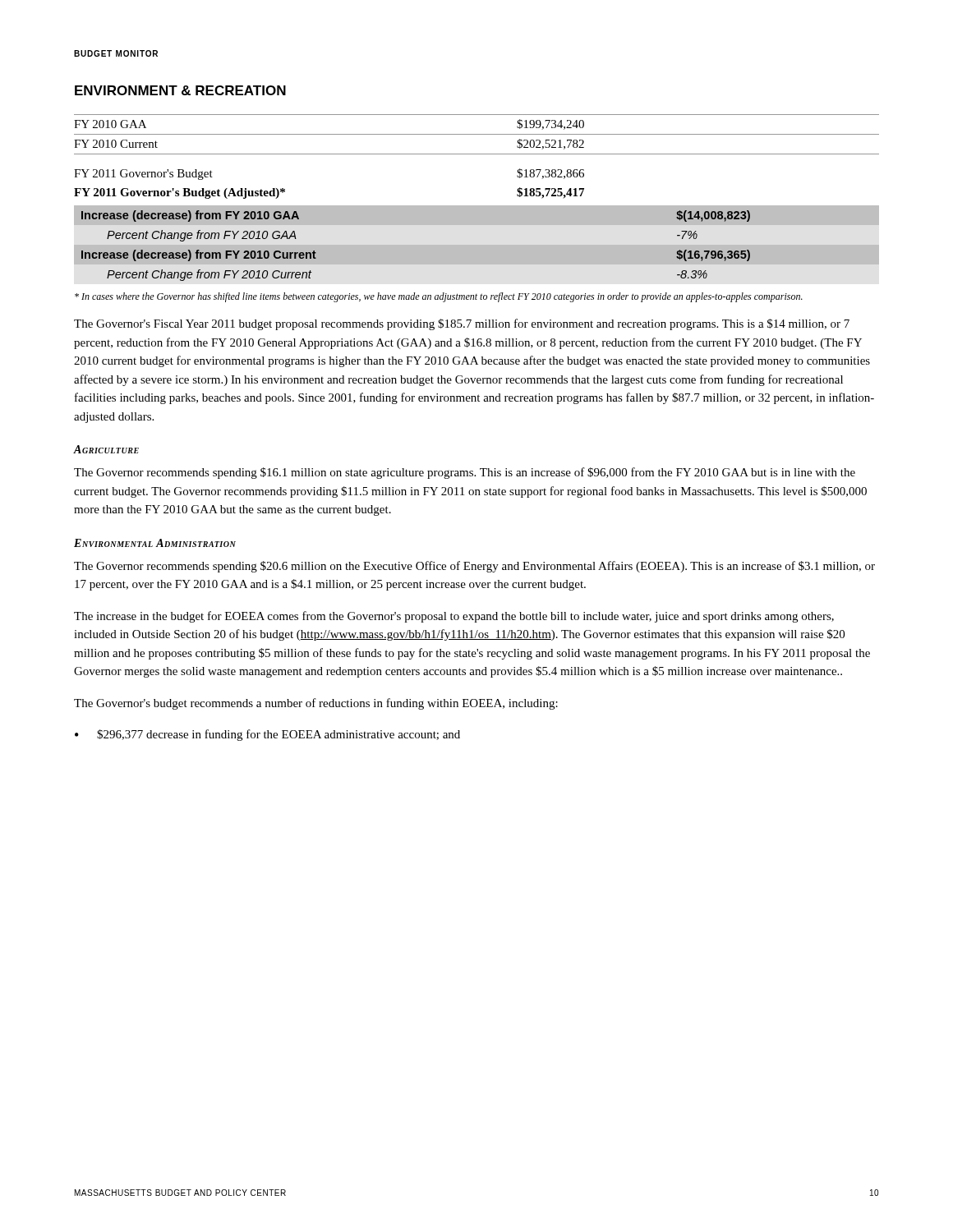The height and width of the screenshot is (1232, 953).
Task: Click on the section header with the text "Environmental Administration"
Action: [x=155, y=543]
